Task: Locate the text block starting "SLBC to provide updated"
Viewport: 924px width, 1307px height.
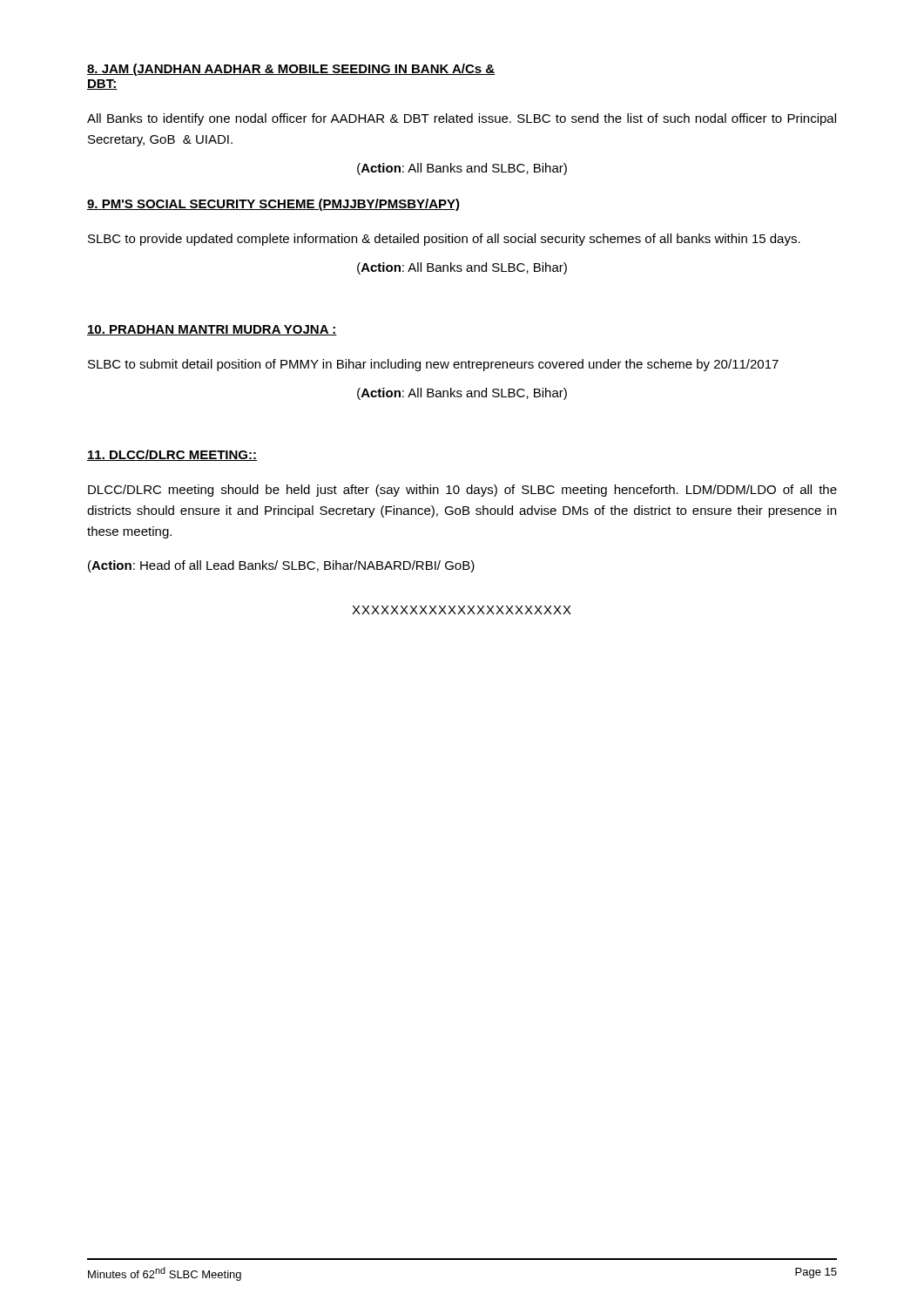Action: (x=462, y=239)
